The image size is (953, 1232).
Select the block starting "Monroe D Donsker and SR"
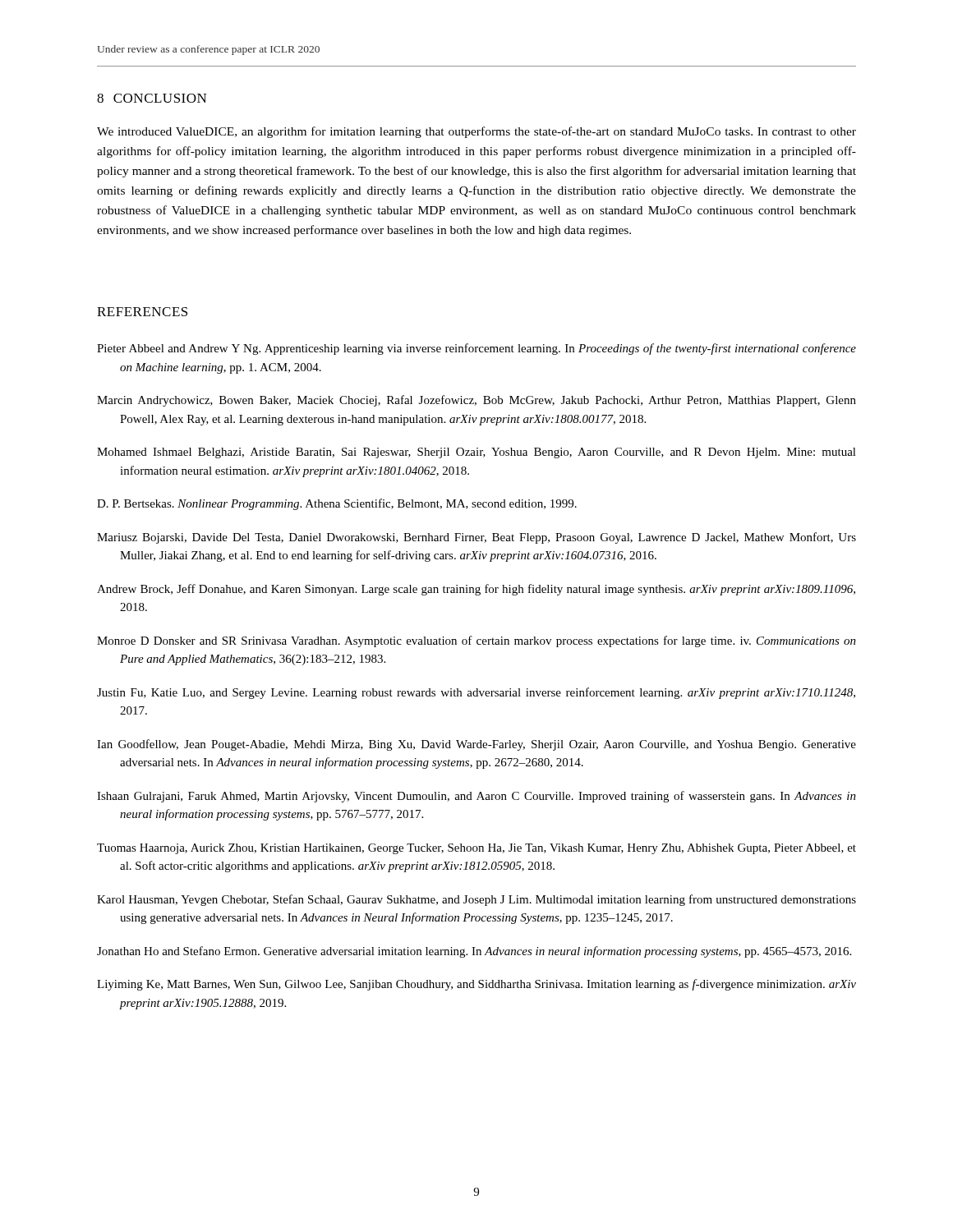click(476, 649)
